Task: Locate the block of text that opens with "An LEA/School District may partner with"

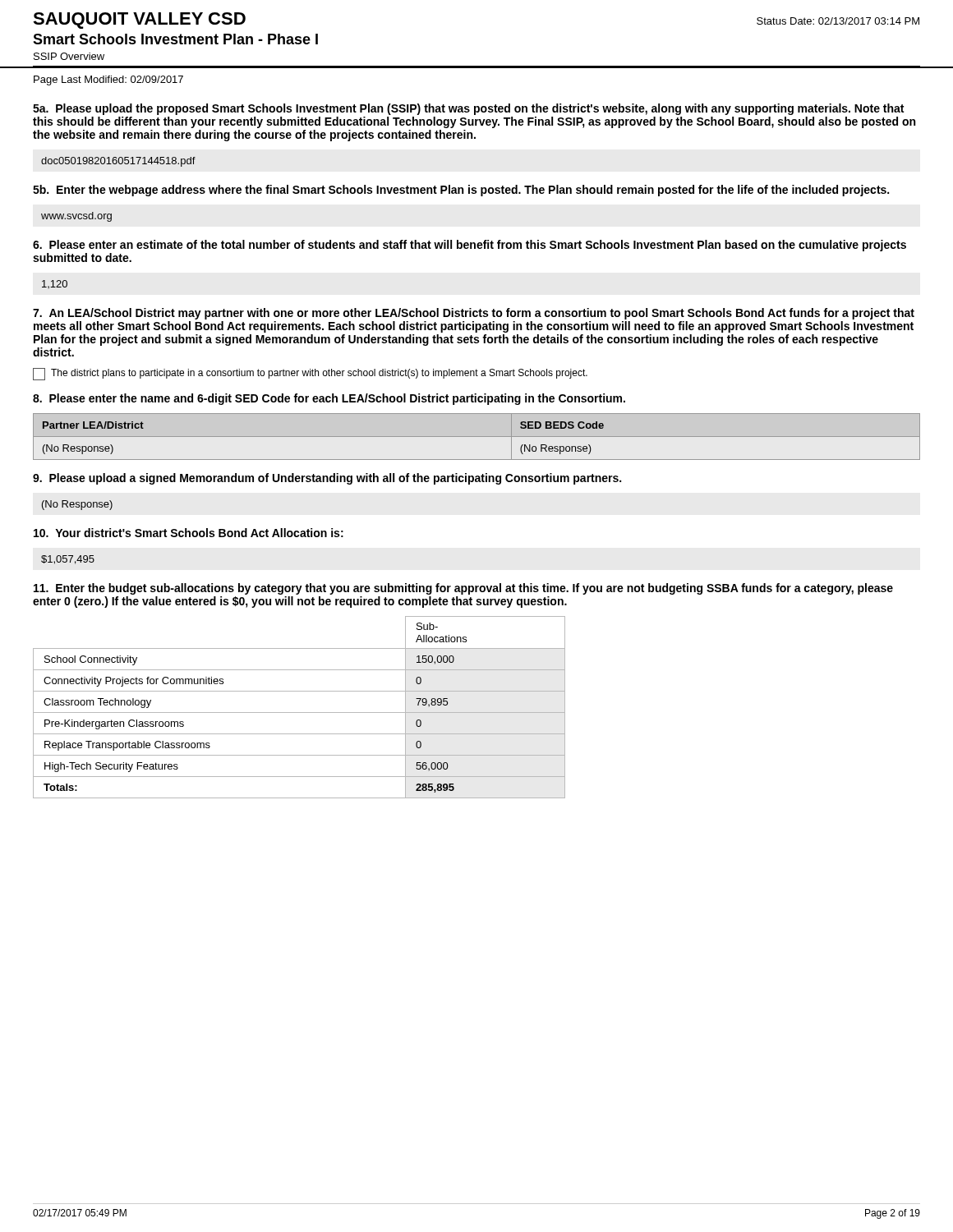Action: pos(474,333)
